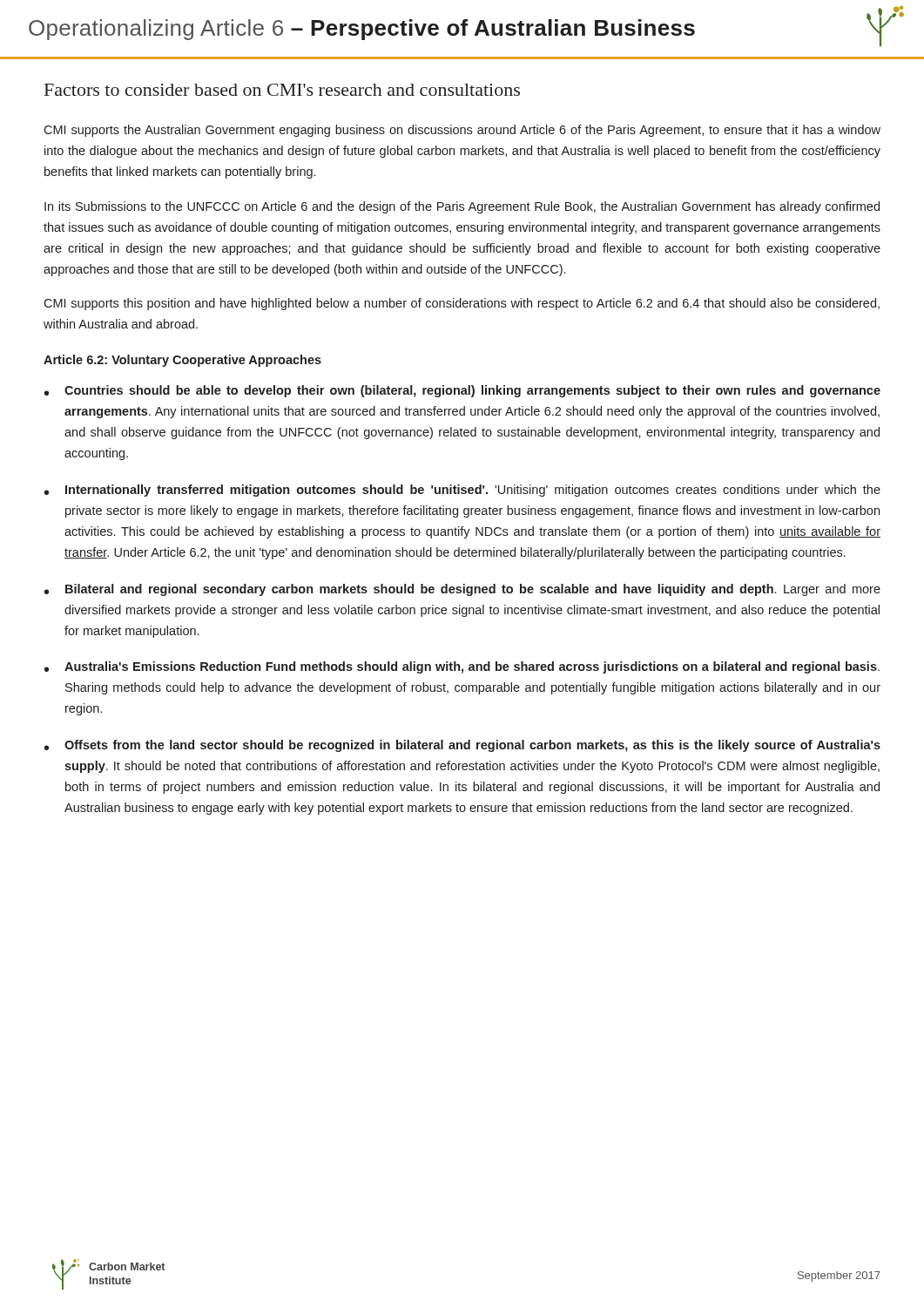Where is the section header that starts "Factors to consider based on CMI's research and"?
The image size is (924, 1307).
[282, 89]
